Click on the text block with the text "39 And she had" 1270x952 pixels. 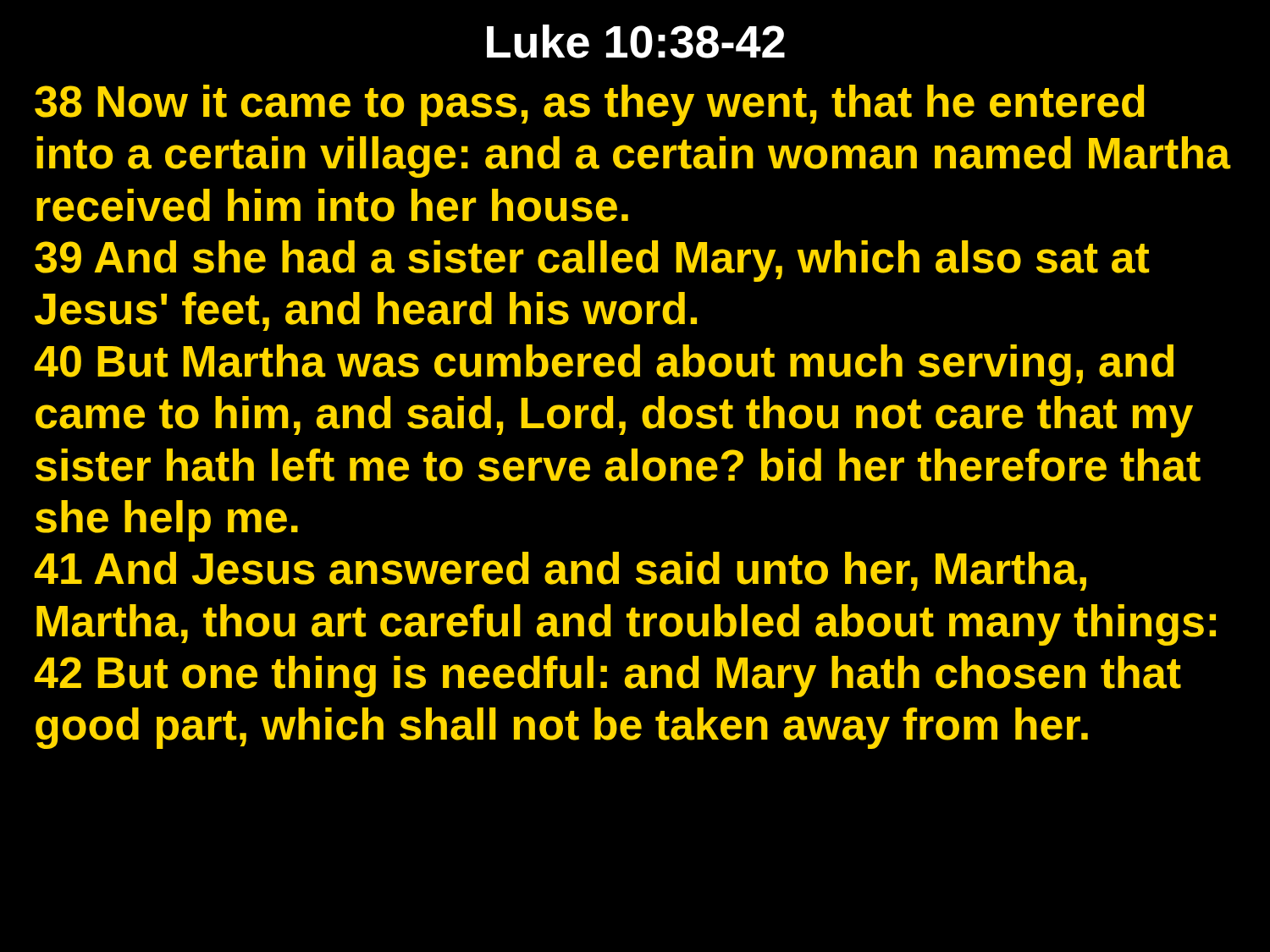tap(592, 283)
